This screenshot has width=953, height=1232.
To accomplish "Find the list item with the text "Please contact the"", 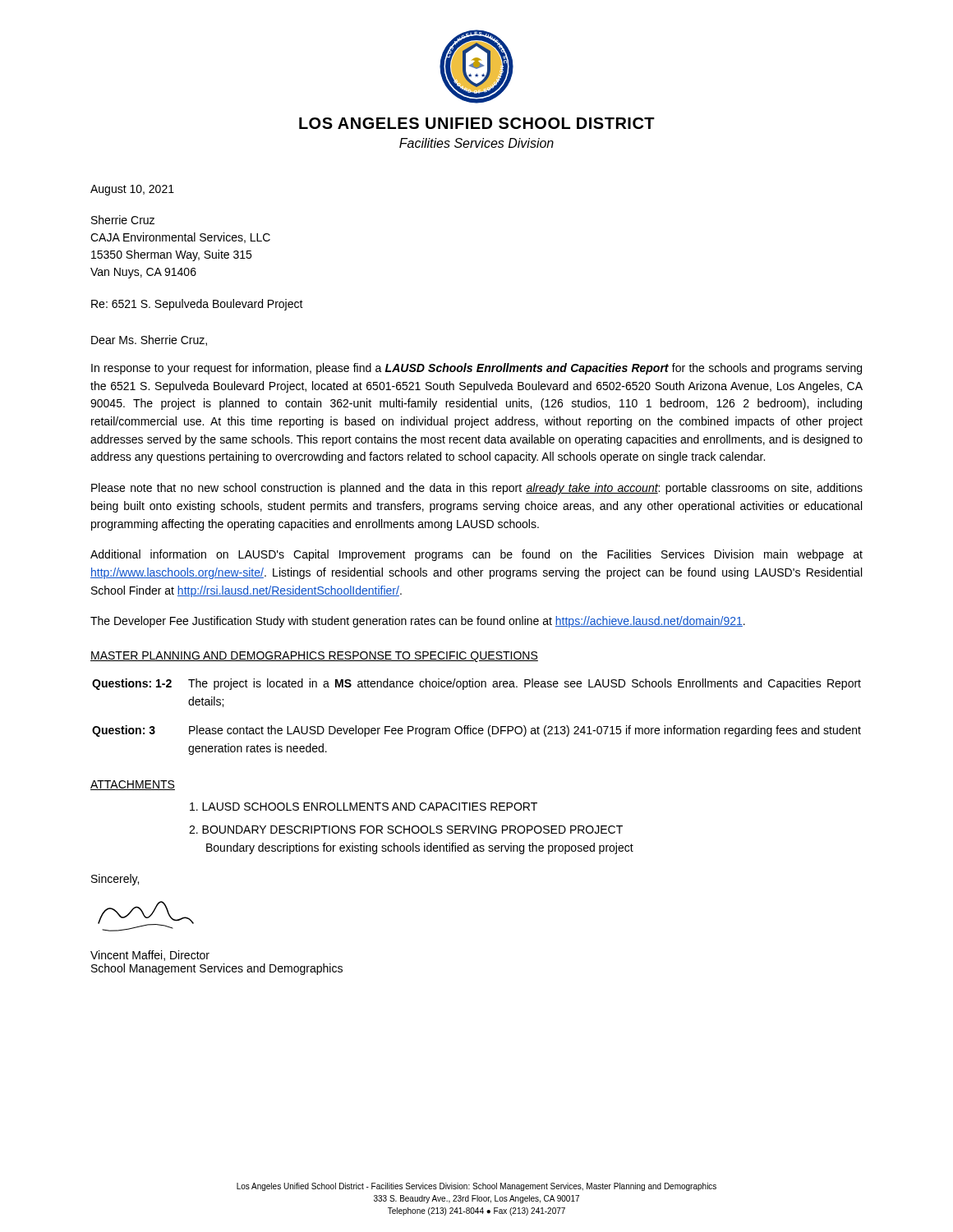I will point(525,739).
